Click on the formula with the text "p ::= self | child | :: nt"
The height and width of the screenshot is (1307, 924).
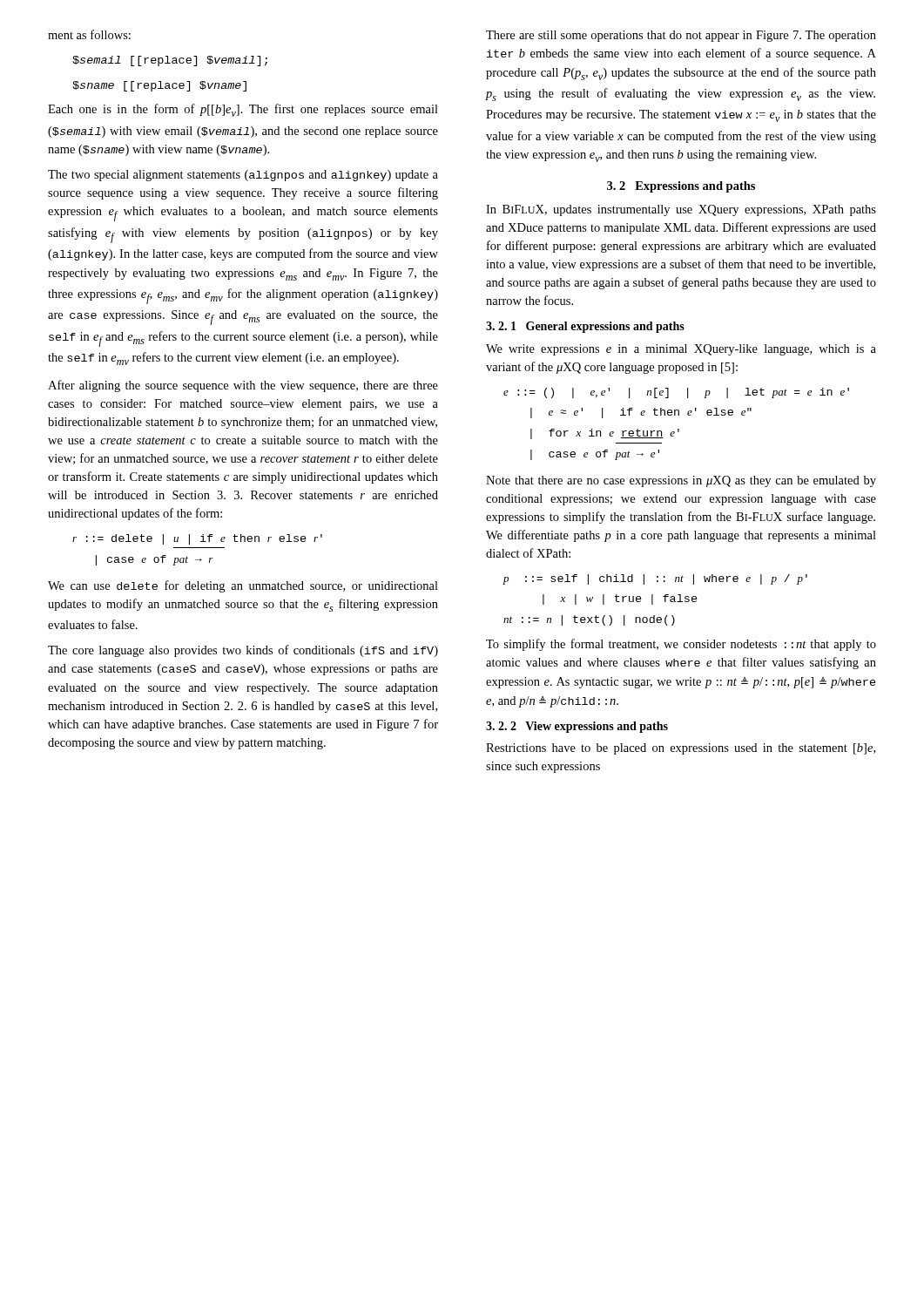pos(690,600)
